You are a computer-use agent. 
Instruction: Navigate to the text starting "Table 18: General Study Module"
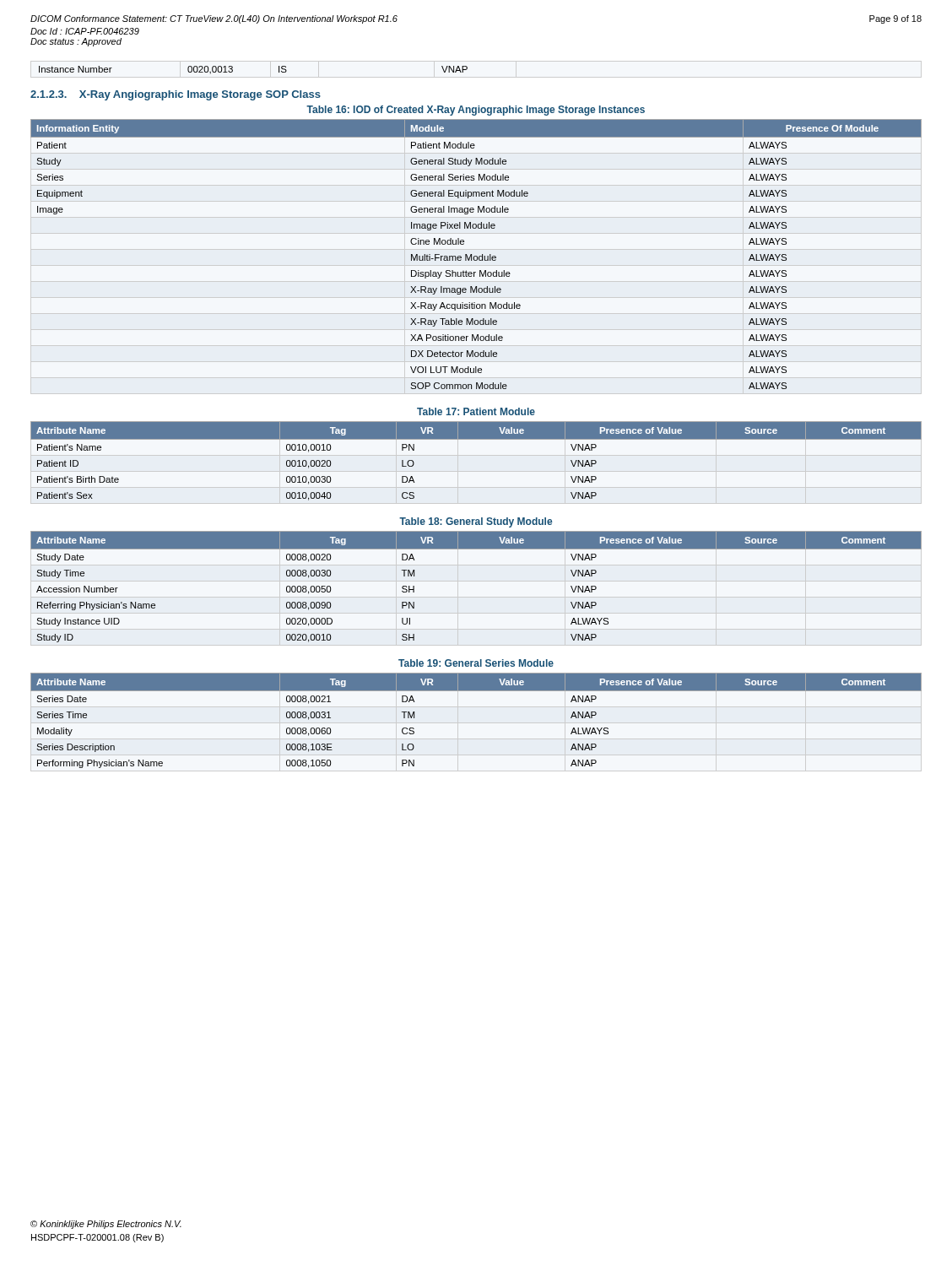pyautogui.click(x=476, y=522)
